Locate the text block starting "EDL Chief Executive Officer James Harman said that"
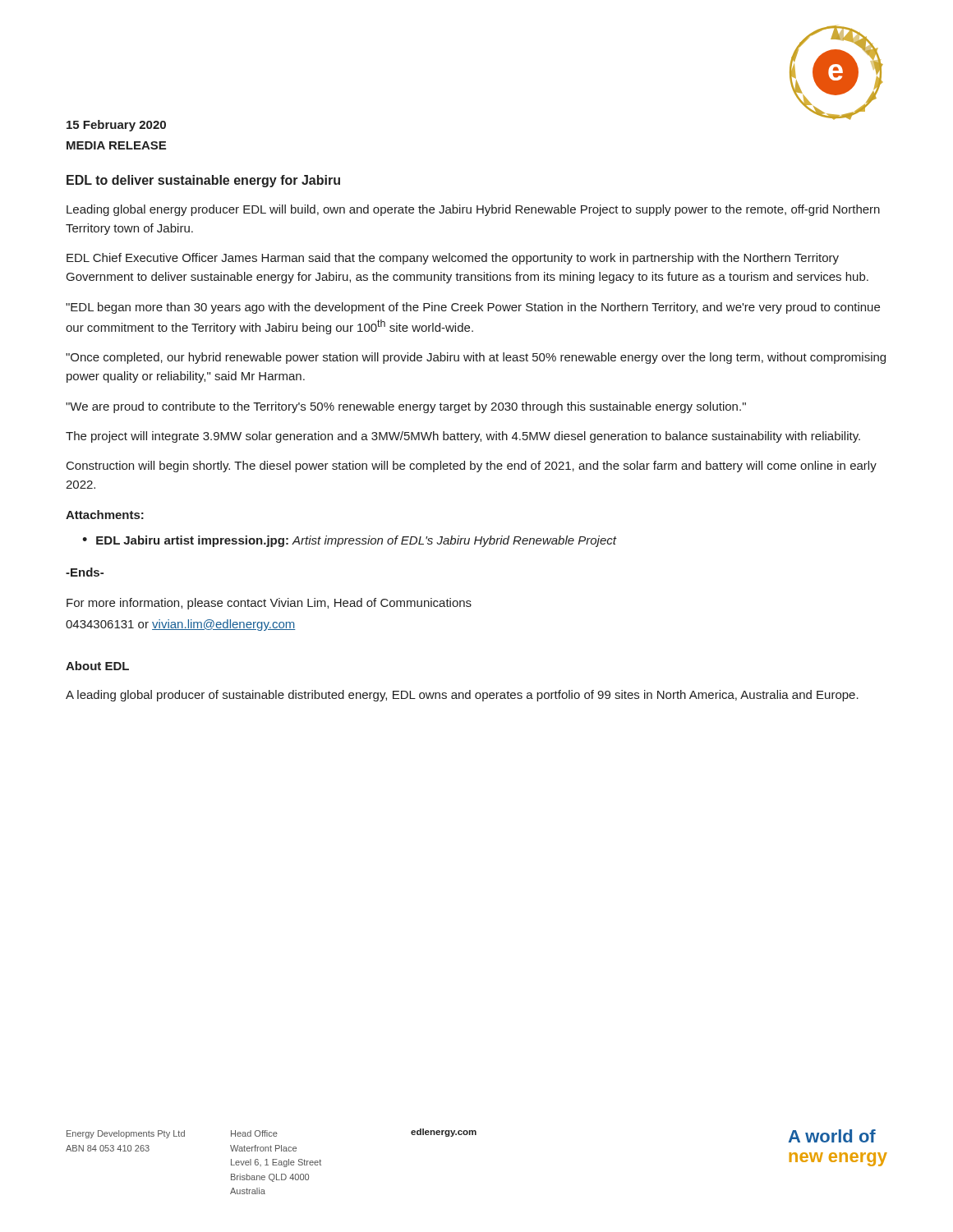 tap(476, 267)
